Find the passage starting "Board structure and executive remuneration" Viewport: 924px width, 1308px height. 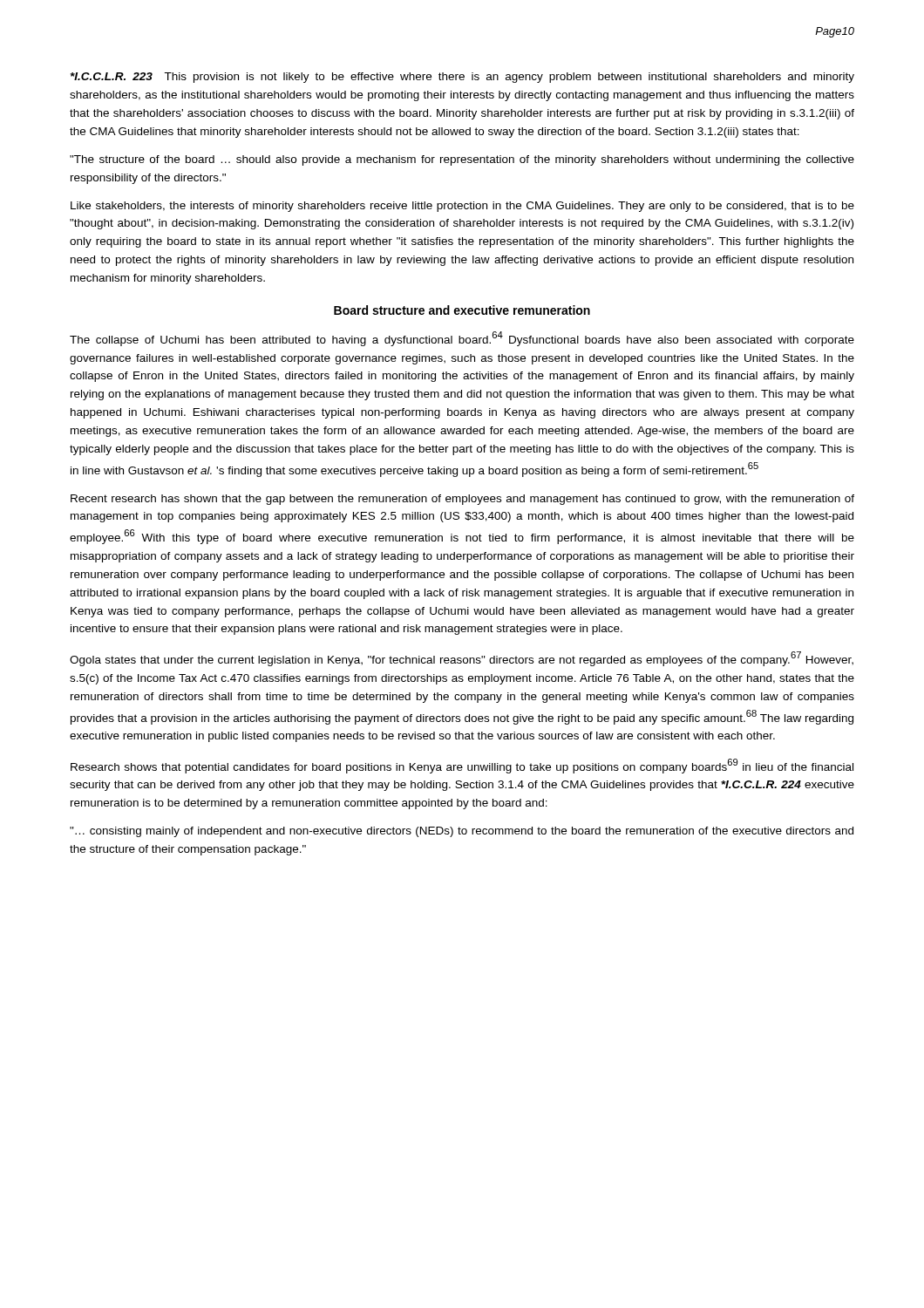(x=462, y=311)
